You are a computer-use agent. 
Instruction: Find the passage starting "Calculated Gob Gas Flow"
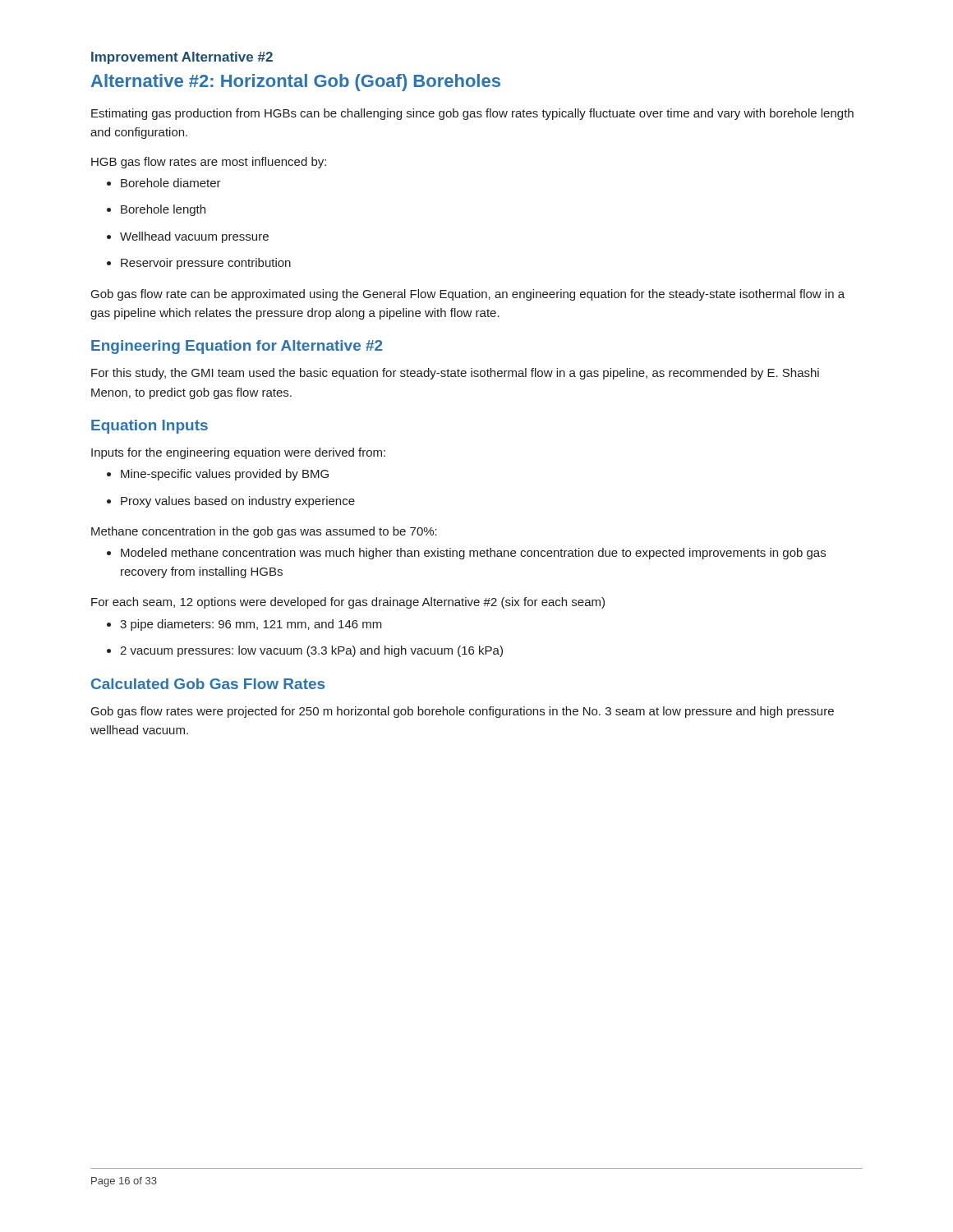pos(208,684)
